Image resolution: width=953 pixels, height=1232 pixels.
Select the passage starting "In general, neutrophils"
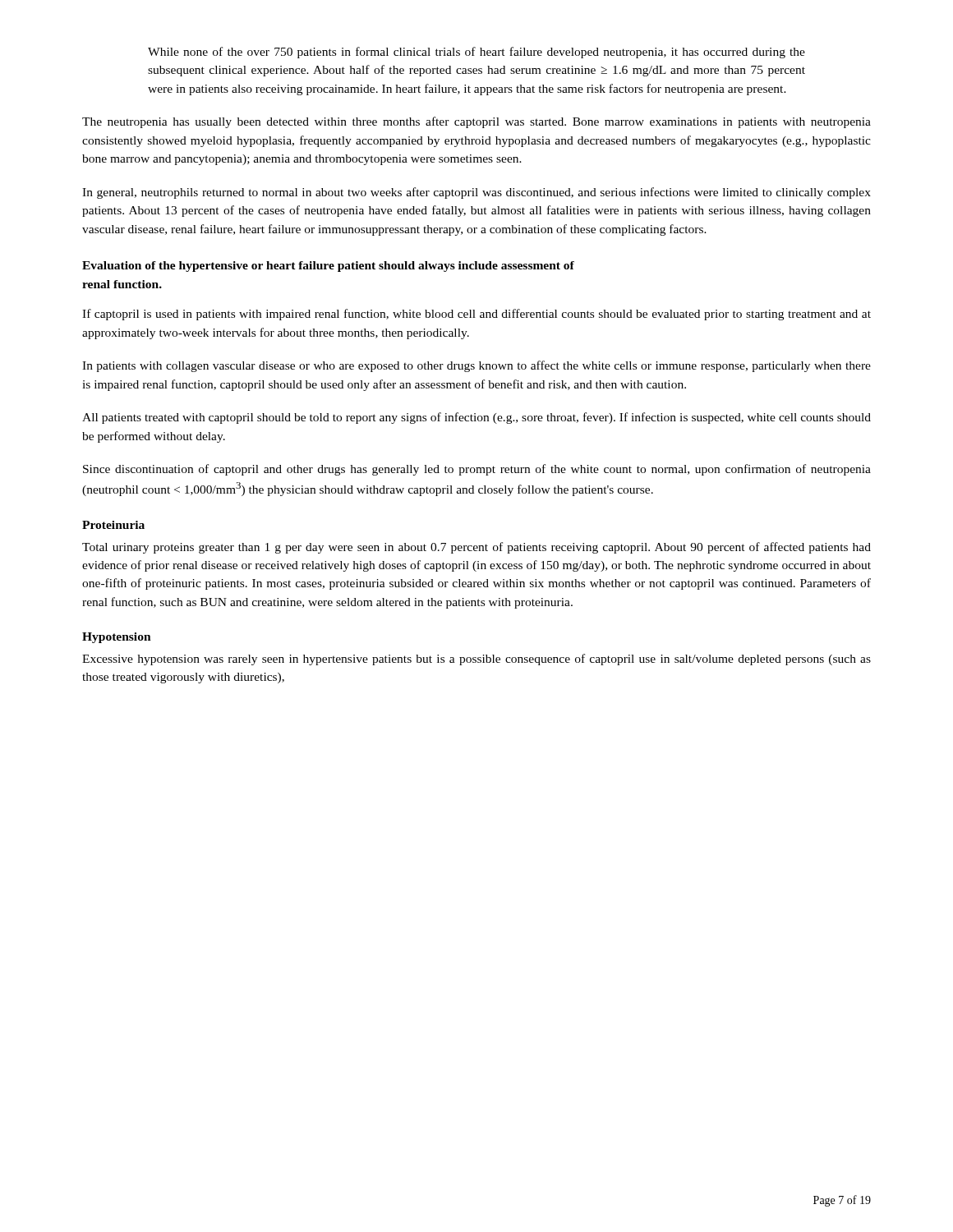click(476, 210)
